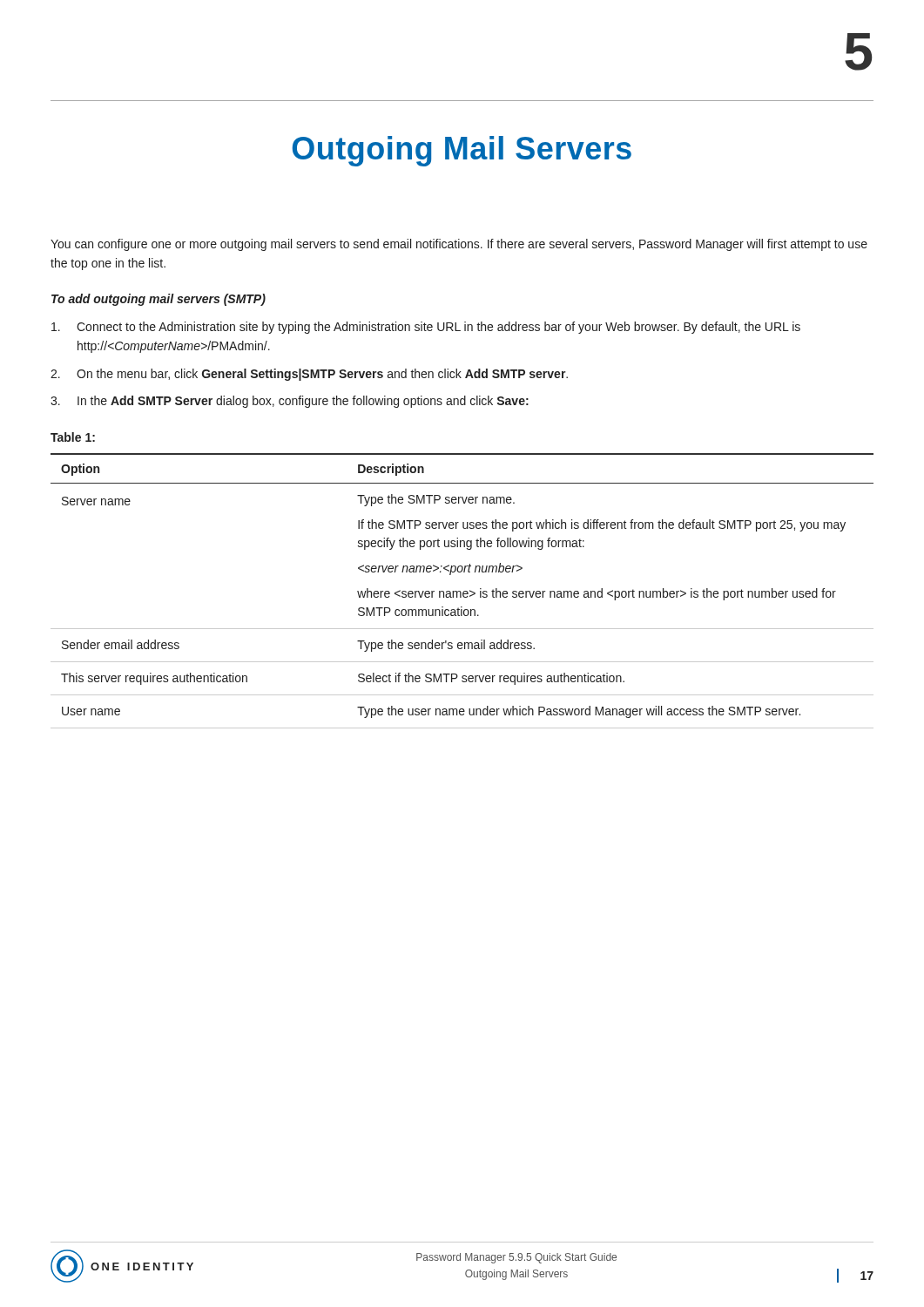Viewport: 924px width, 1307px height.
Task: Select the list item containing "2. On the menu"
Action: [x=462, y=374]
